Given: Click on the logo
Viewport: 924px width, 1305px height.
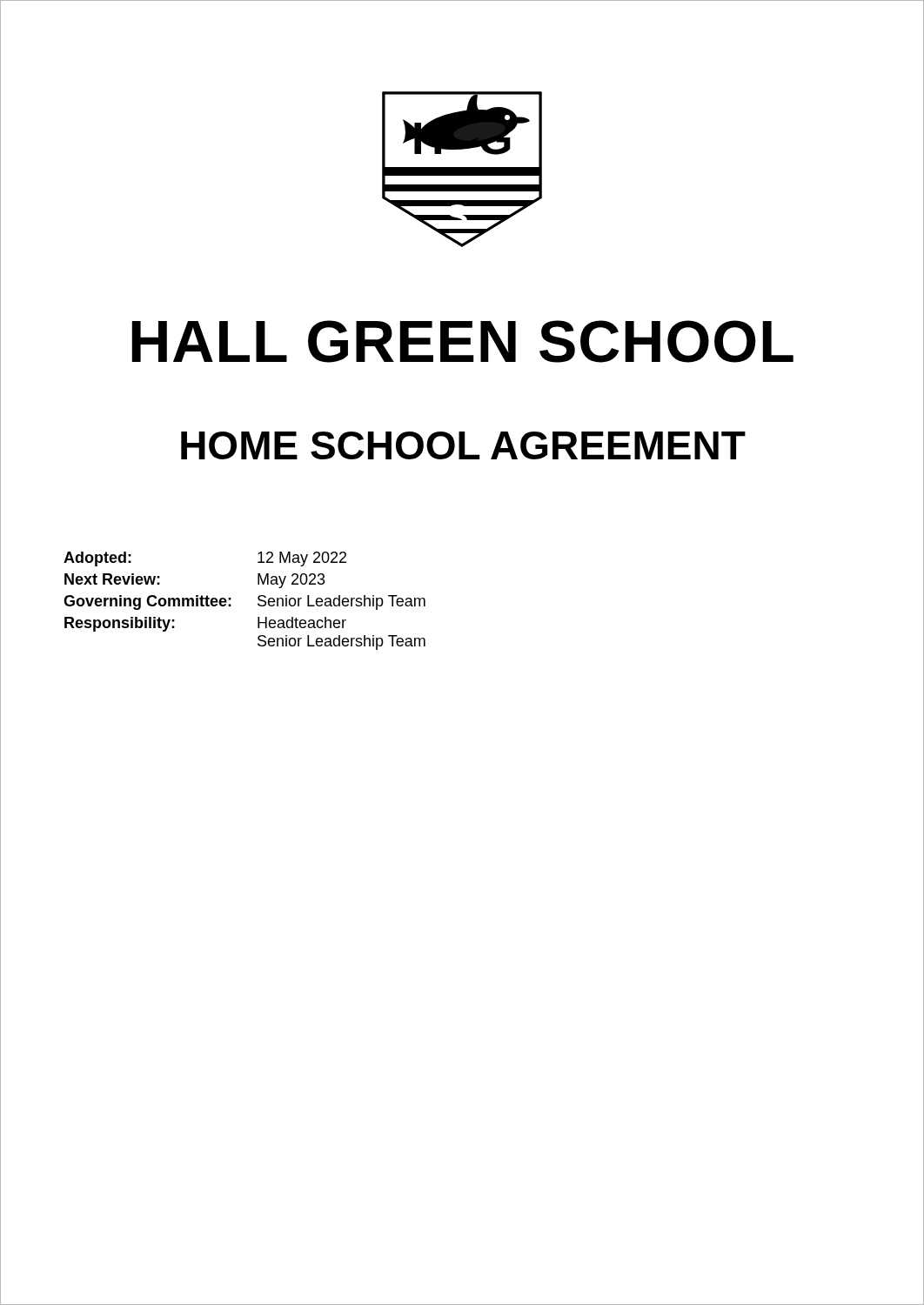Looking at the screenshot, I should [x=462, y=173].
